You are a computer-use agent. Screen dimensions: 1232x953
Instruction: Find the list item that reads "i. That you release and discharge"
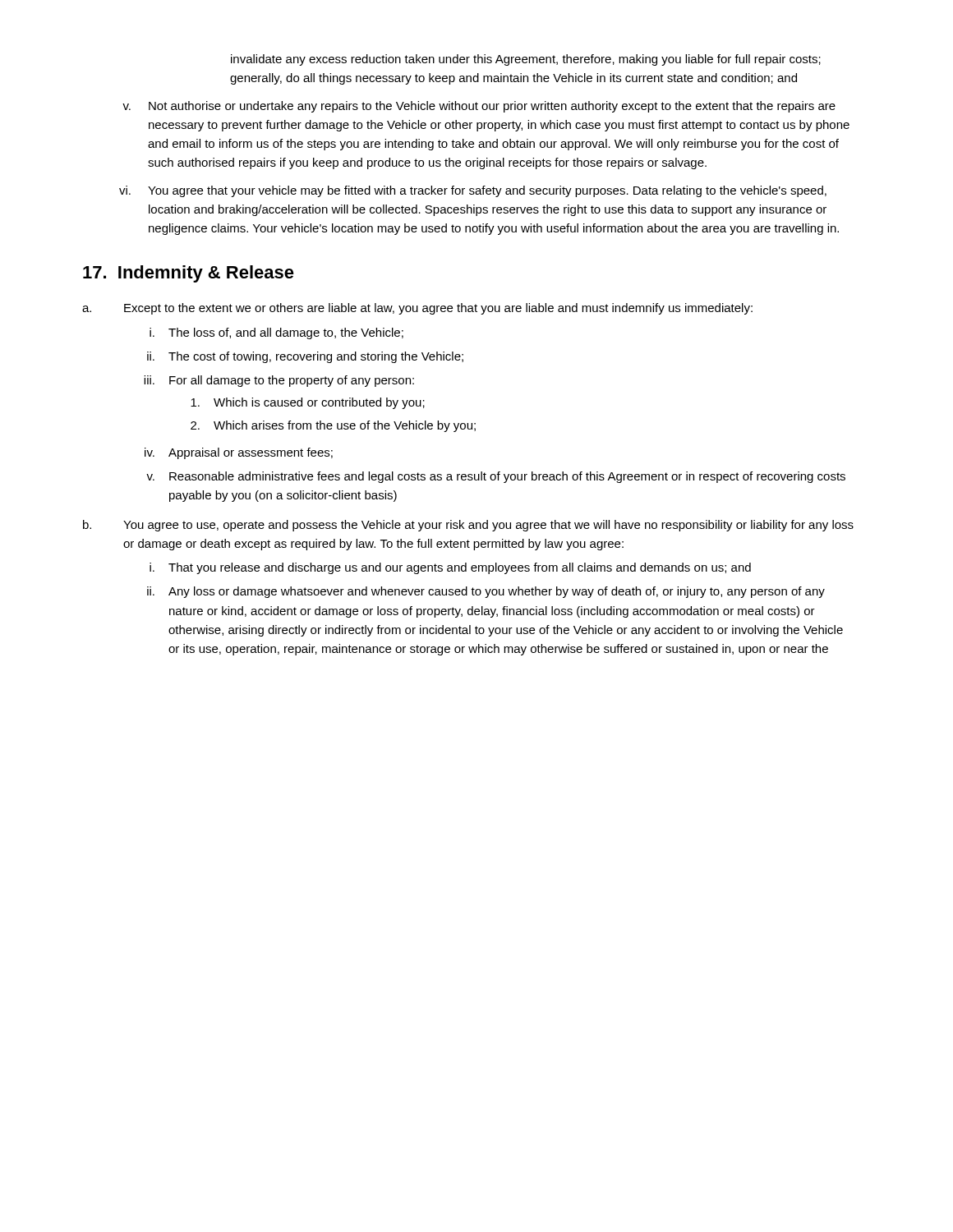point(489,567)
